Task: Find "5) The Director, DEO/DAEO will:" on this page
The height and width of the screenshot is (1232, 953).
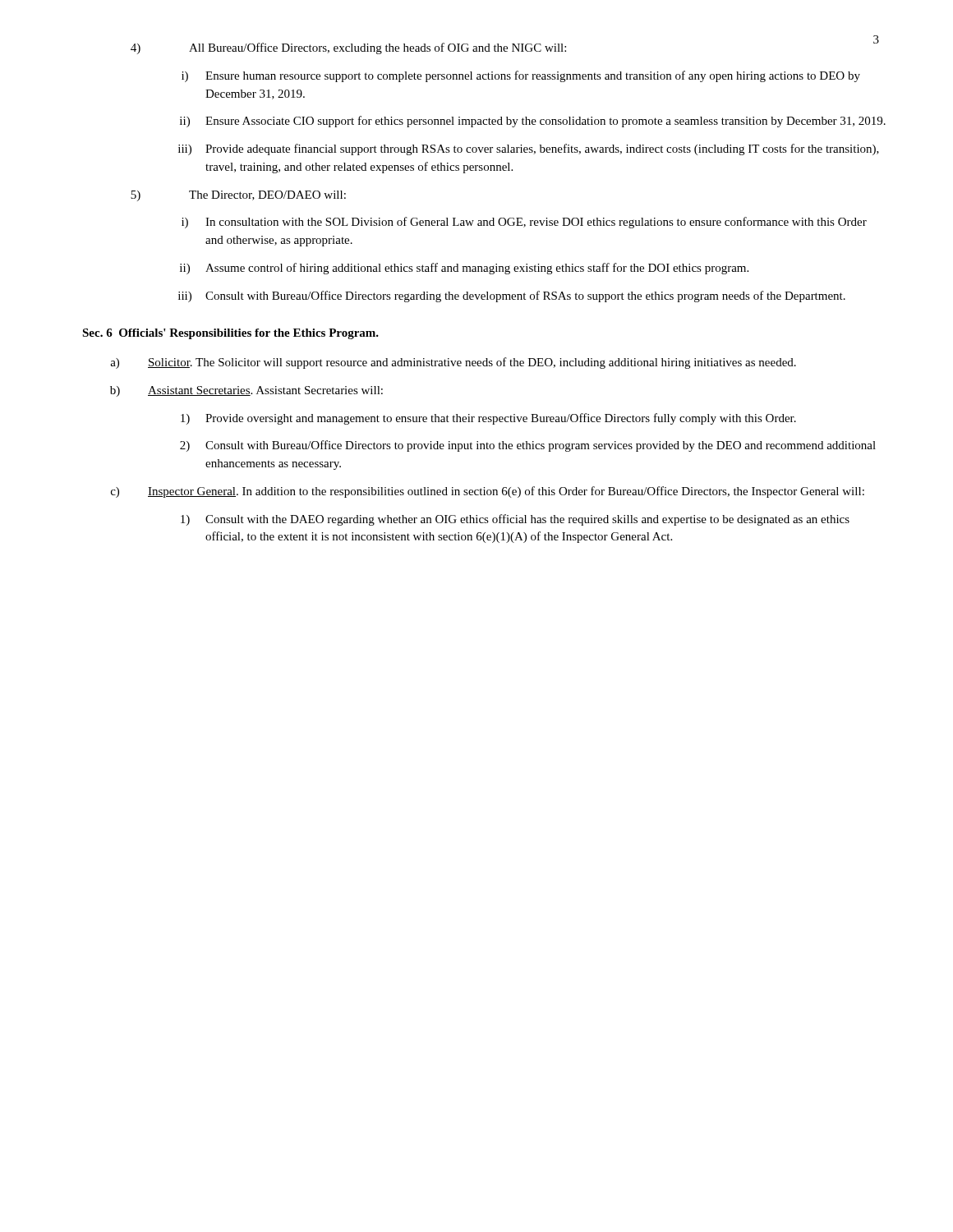Action: (x=238, y=196)
